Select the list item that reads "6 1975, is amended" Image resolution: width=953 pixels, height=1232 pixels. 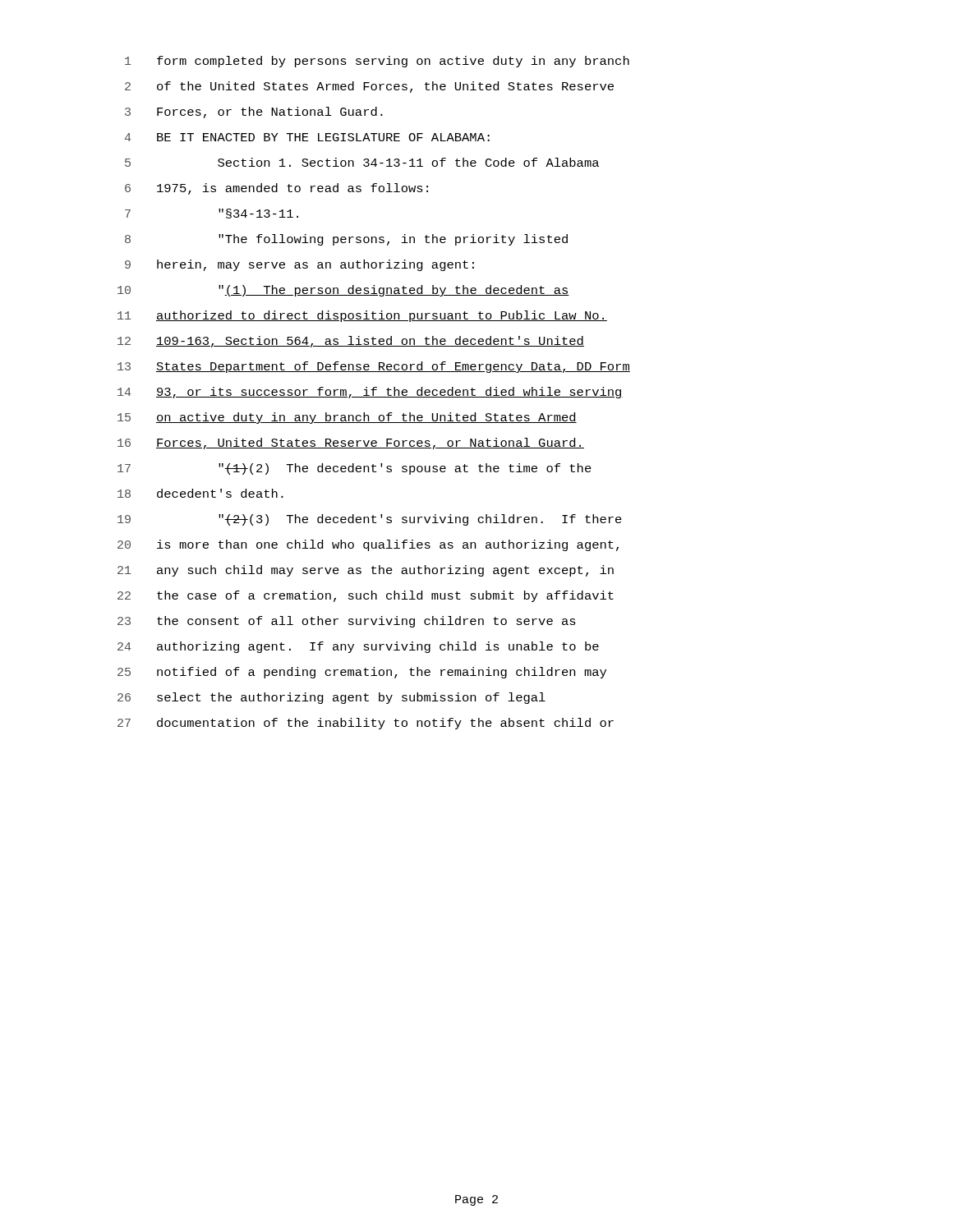tap(276, 189)
